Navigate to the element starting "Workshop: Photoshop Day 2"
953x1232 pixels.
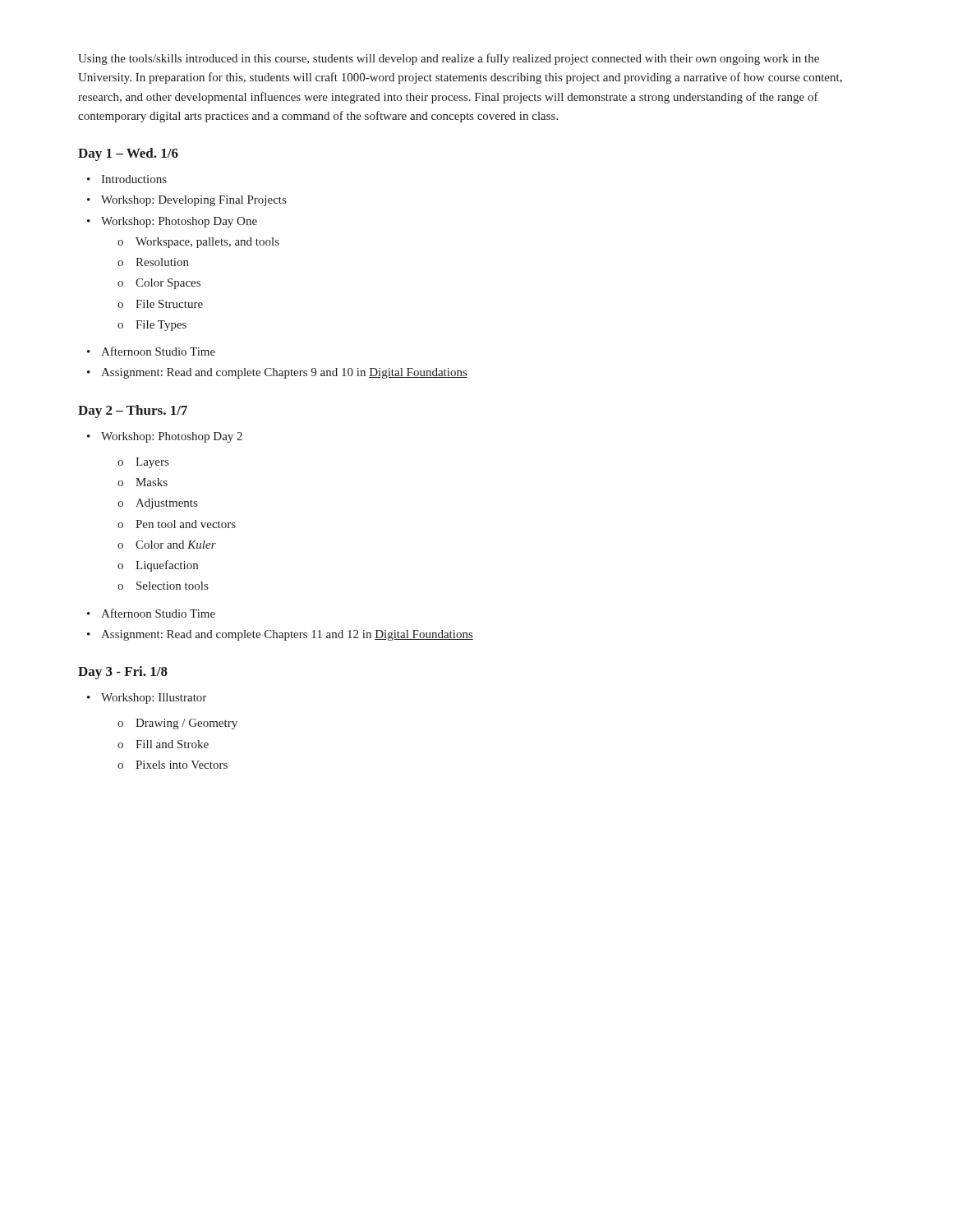click(x=172, y=436)
